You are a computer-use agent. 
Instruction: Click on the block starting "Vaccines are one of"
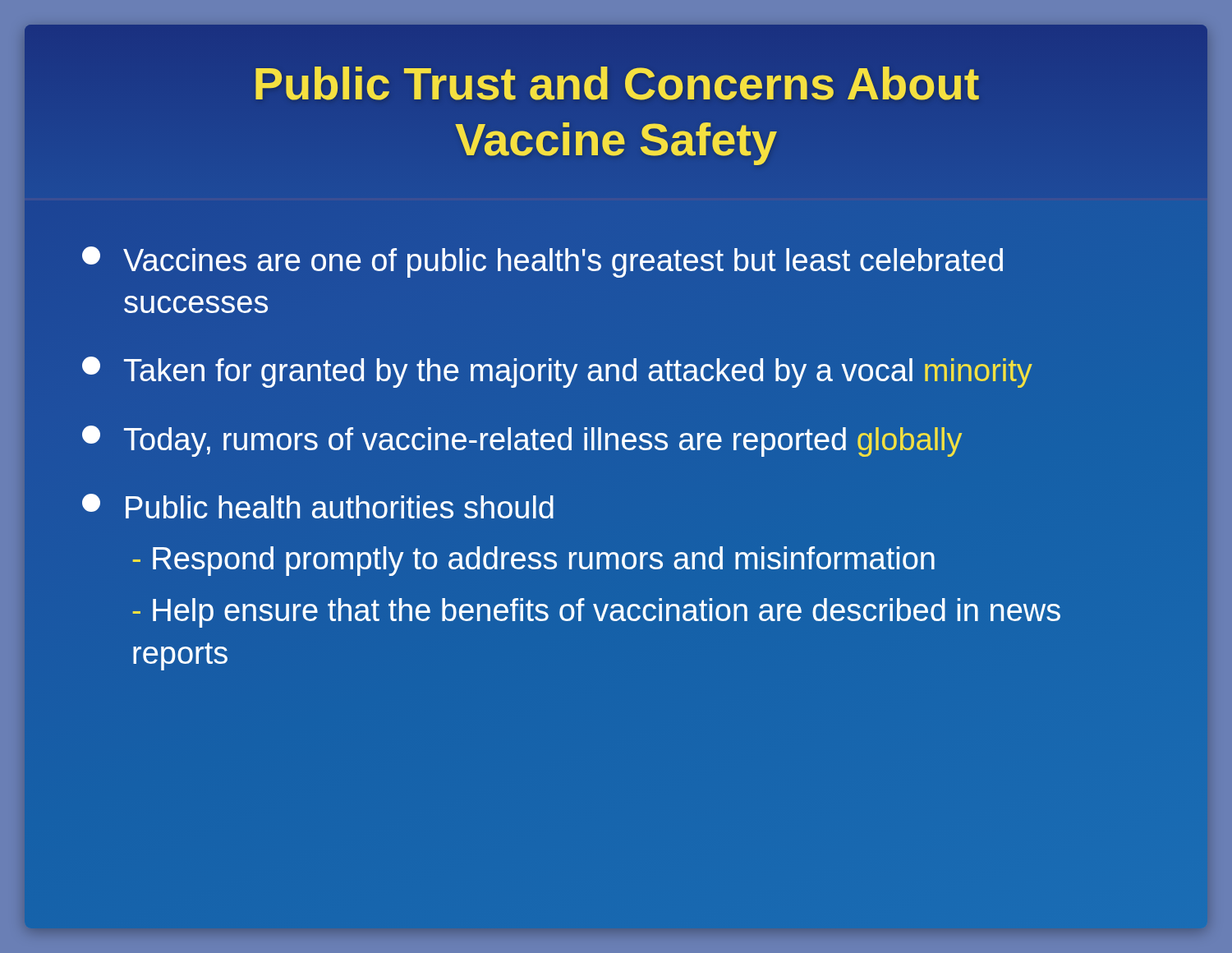pyautogui.click(x=612, y=282)
